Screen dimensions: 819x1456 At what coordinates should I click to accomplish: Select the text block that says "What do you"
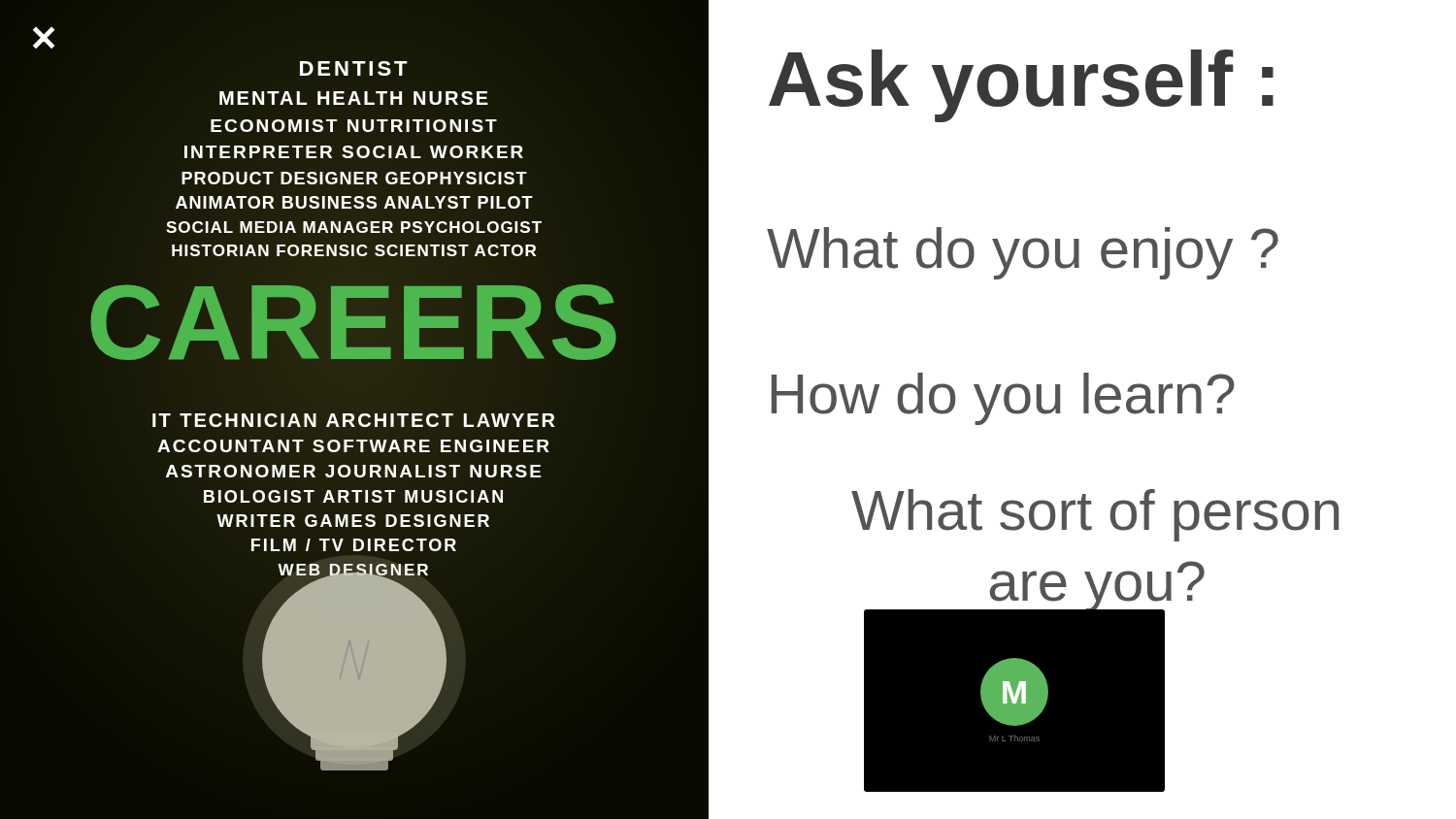pos(1023,248)
